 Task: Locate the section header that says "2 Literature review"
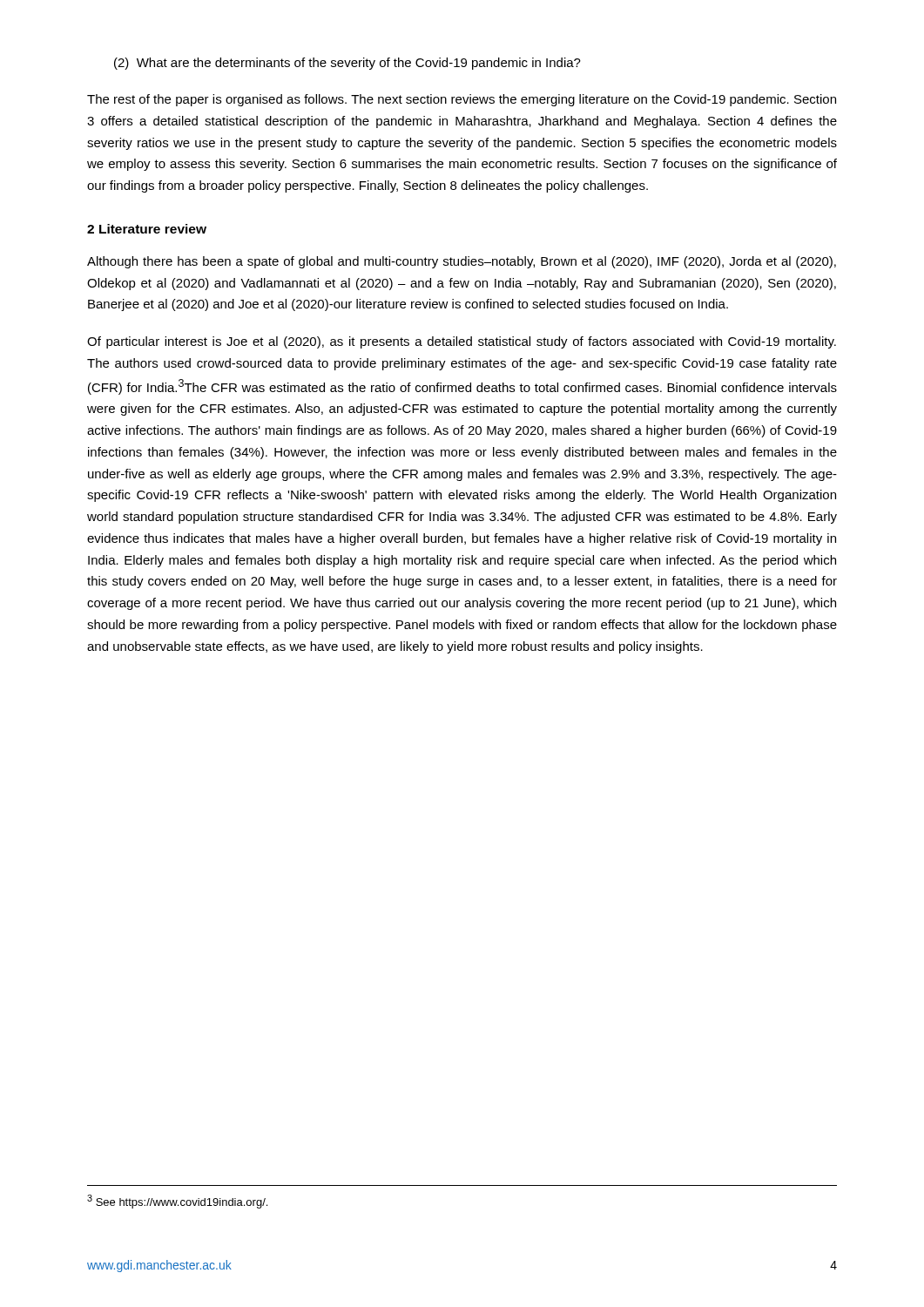(147, 229)
